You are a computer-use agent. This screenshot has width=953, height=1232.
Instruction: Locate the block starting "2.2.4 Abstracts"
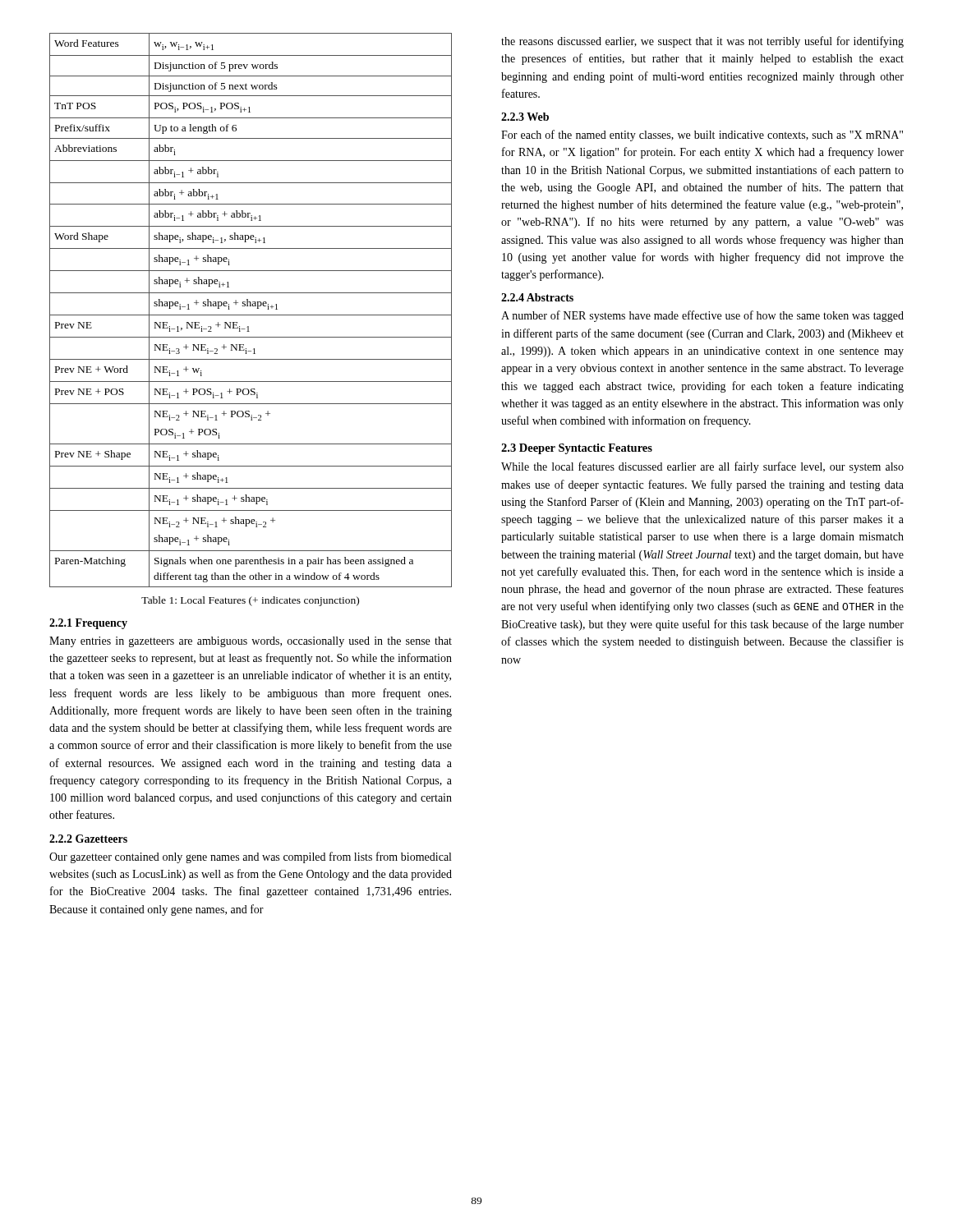click(537, 298)
